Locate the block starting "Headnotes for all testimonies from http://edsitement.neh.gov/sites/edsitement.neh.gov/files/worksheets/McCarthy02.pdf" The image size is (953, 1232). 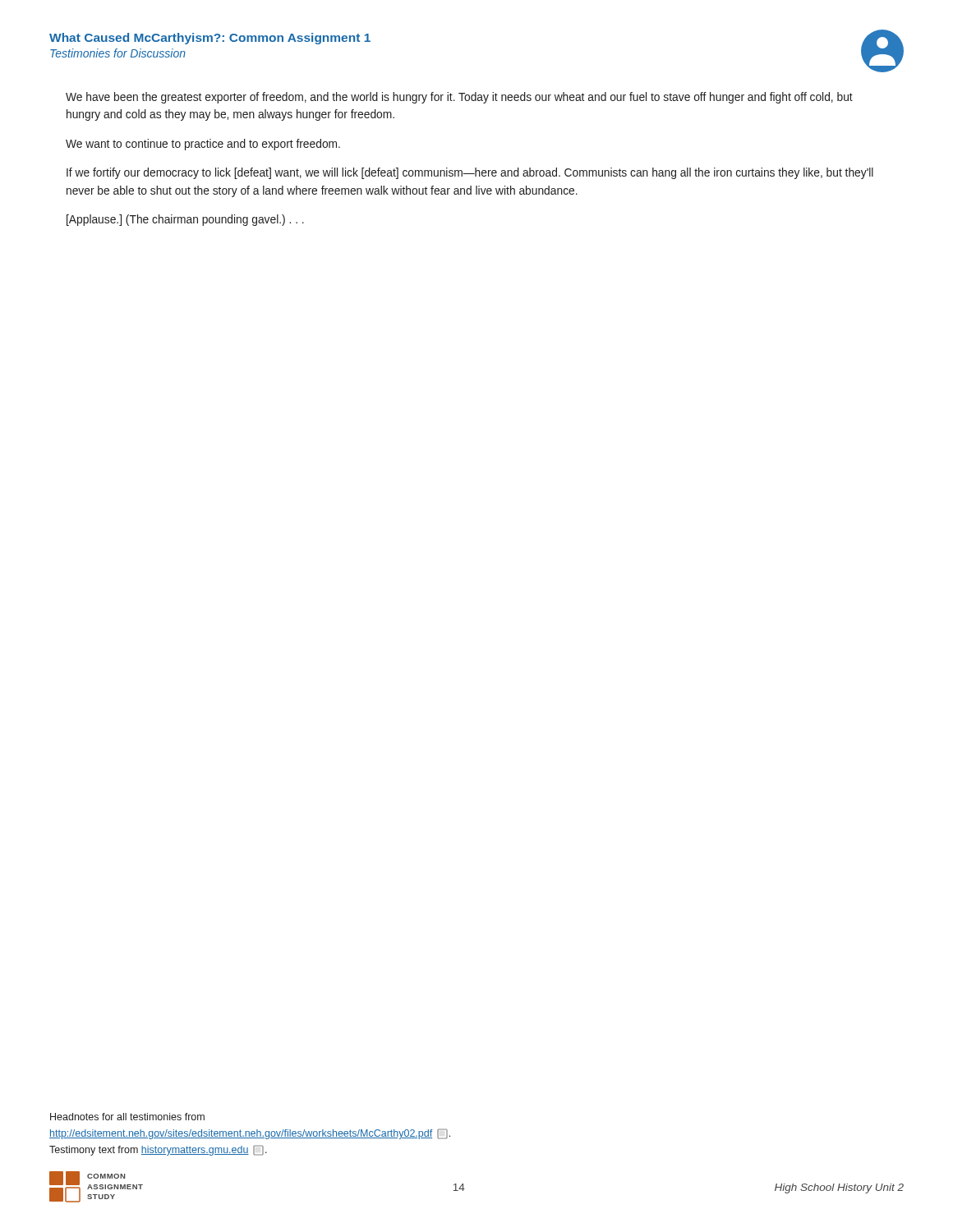(127, 1117)
